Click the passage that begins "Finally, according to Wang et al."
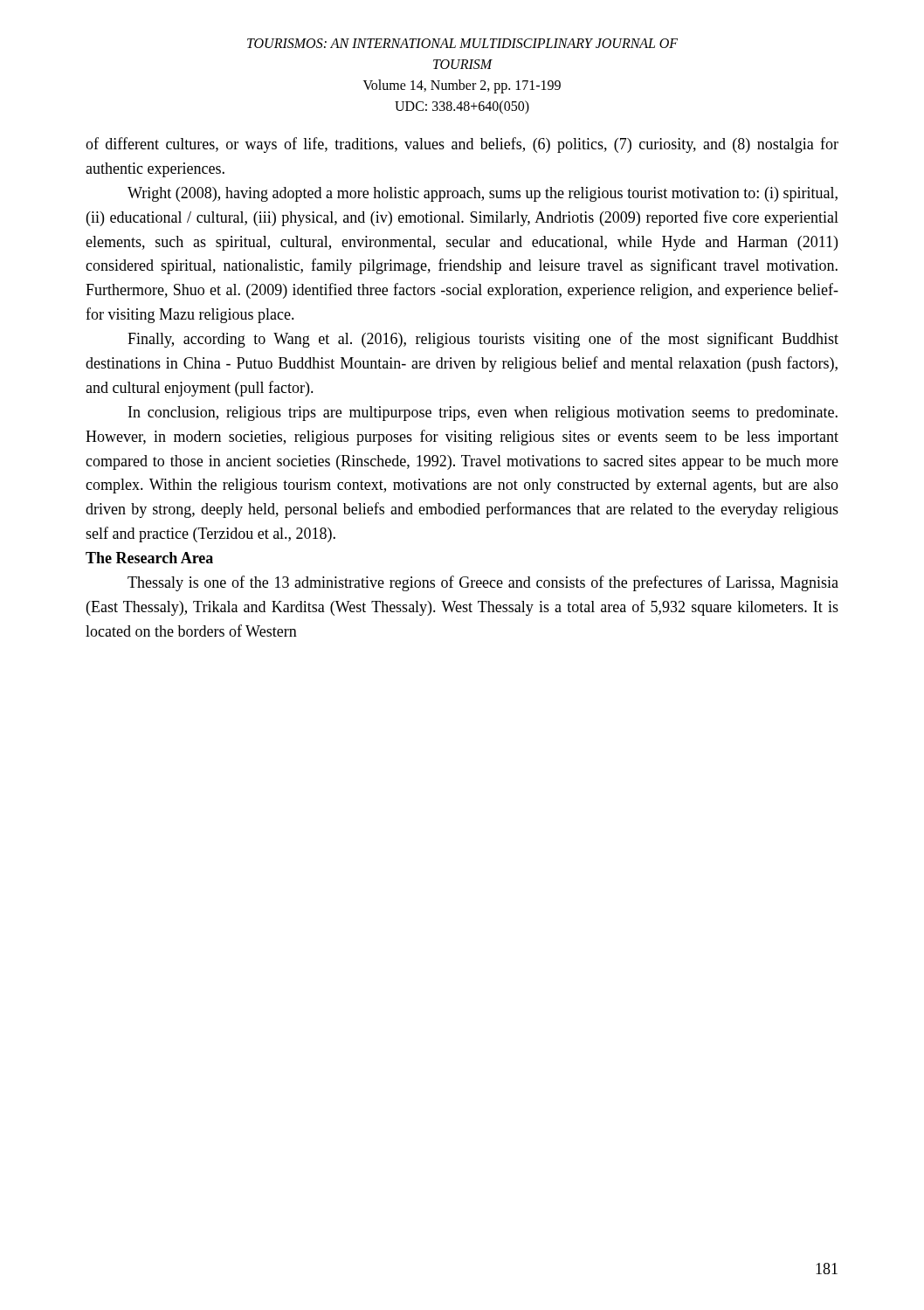The width and height of the screenshot is (924, 1310). [x=462, y=363]
